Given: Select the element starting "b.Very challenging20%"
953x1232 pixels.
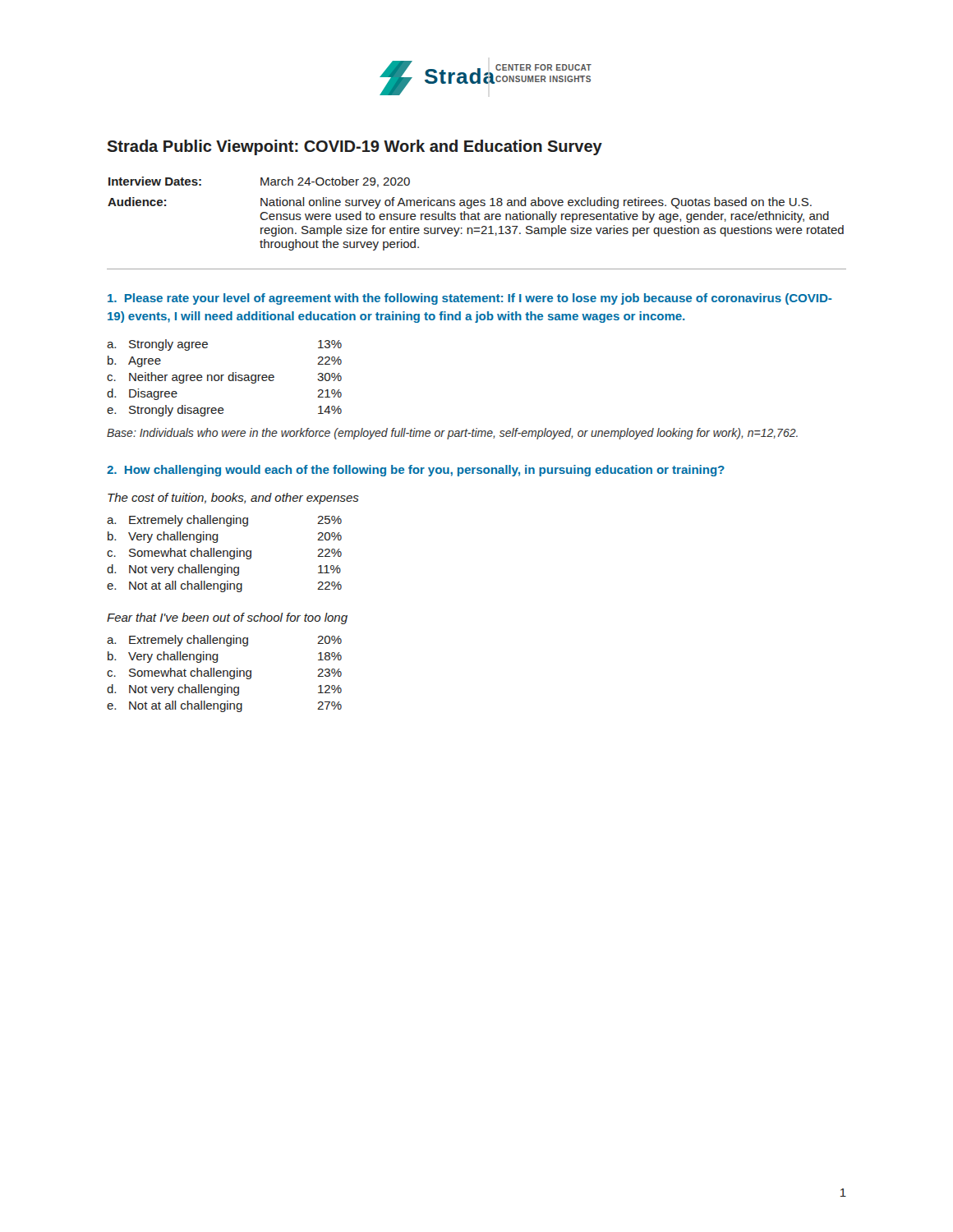Looking at the screenshot, I should [x=224, y=536].
